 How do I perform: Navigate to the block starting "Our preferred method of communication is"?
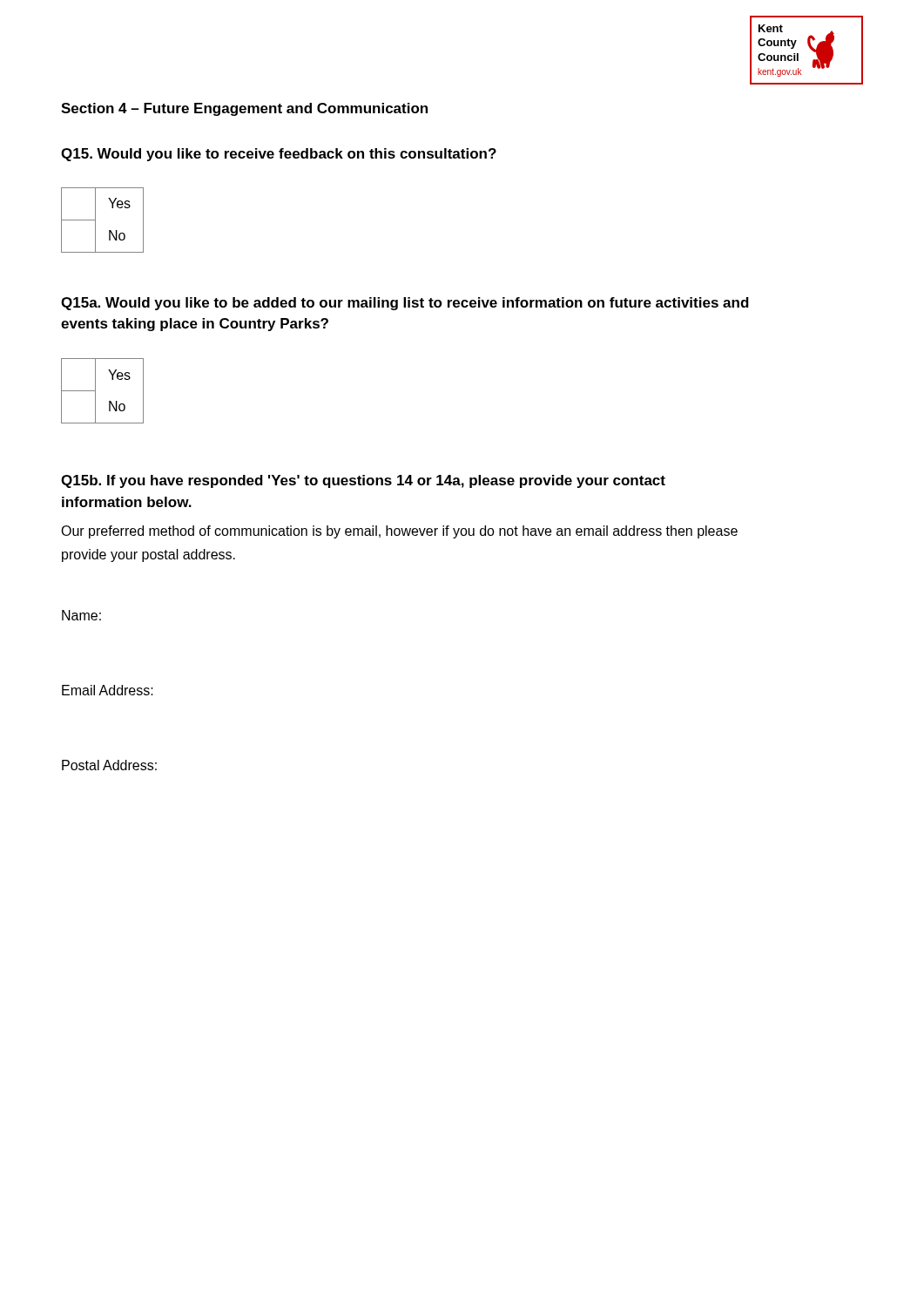tap(399, 543)
